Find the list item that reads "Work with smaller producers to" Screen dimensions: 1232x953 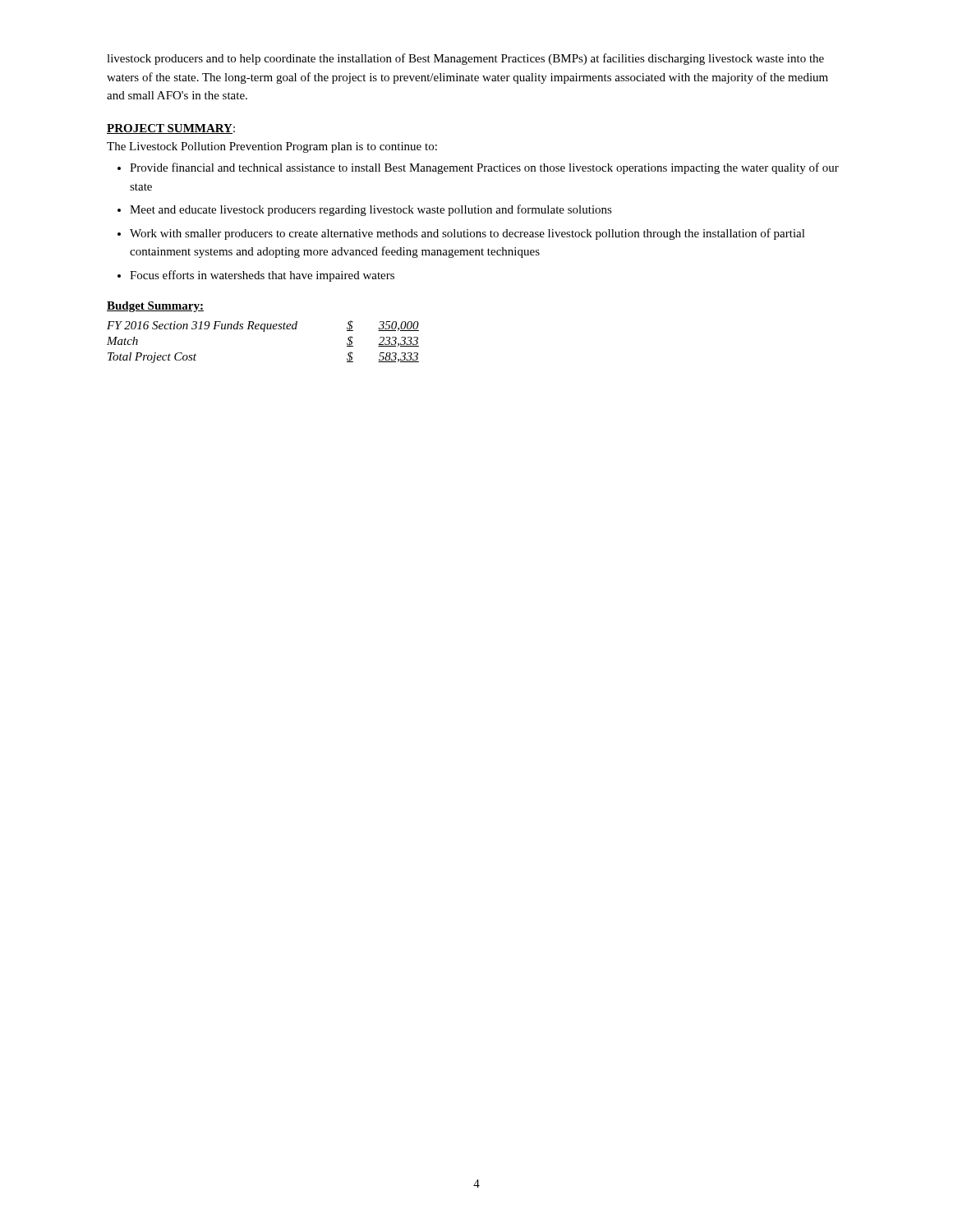tap(467, 242)
